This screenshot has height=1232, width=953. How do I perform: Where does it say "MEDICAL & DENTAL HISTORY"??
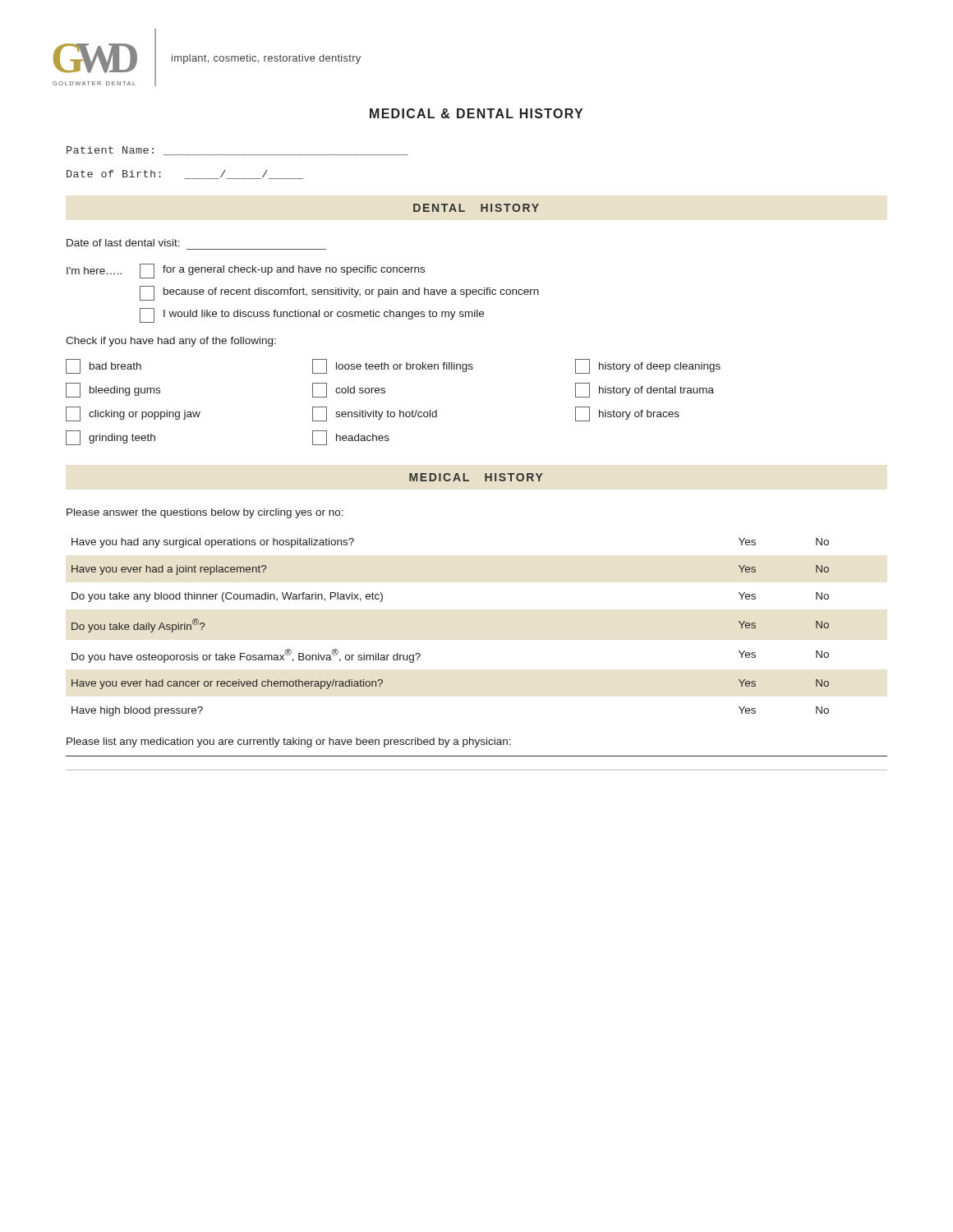tap(476, 114)
